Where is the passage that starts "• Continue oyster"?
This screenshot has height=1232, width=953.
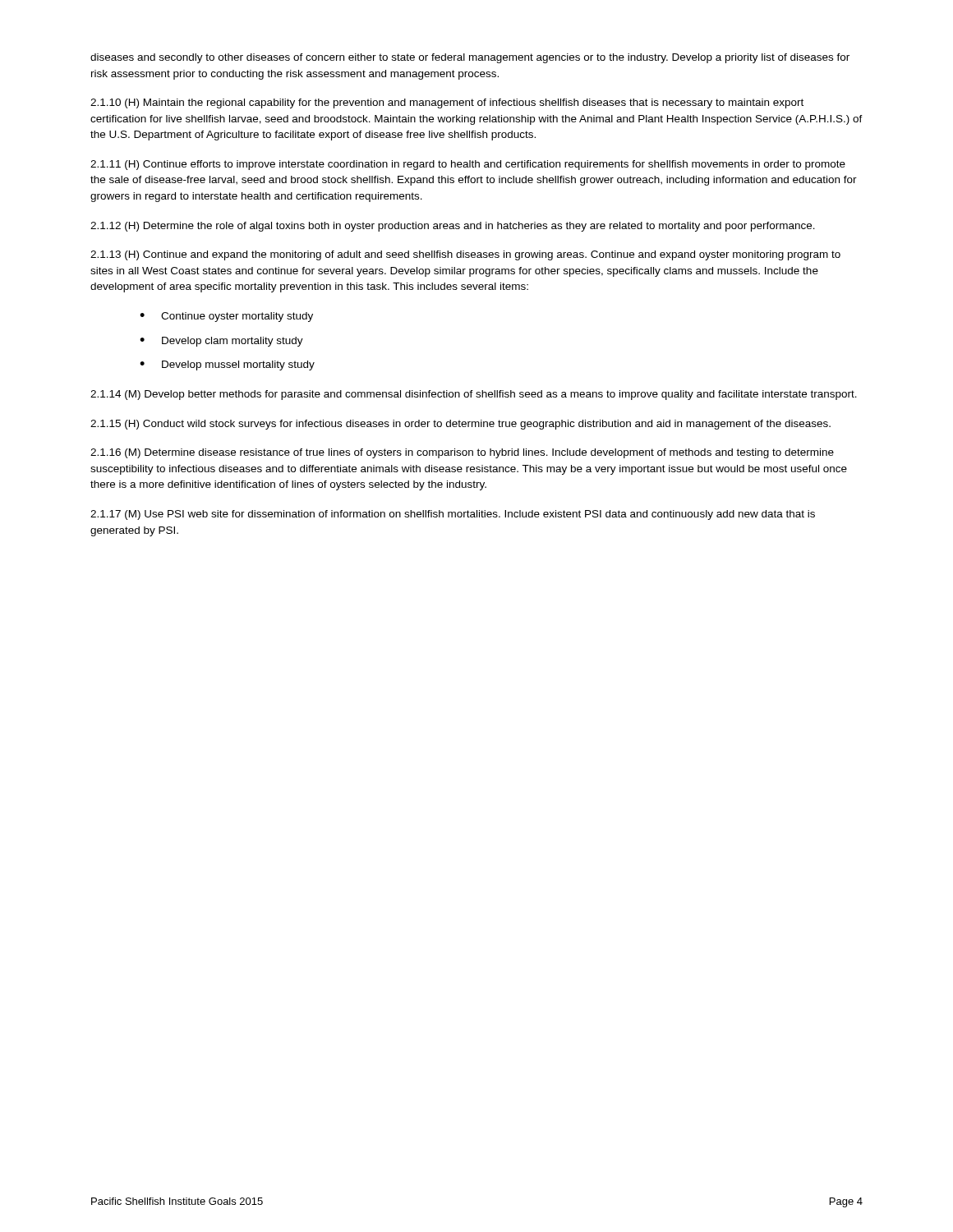point(226,316)
